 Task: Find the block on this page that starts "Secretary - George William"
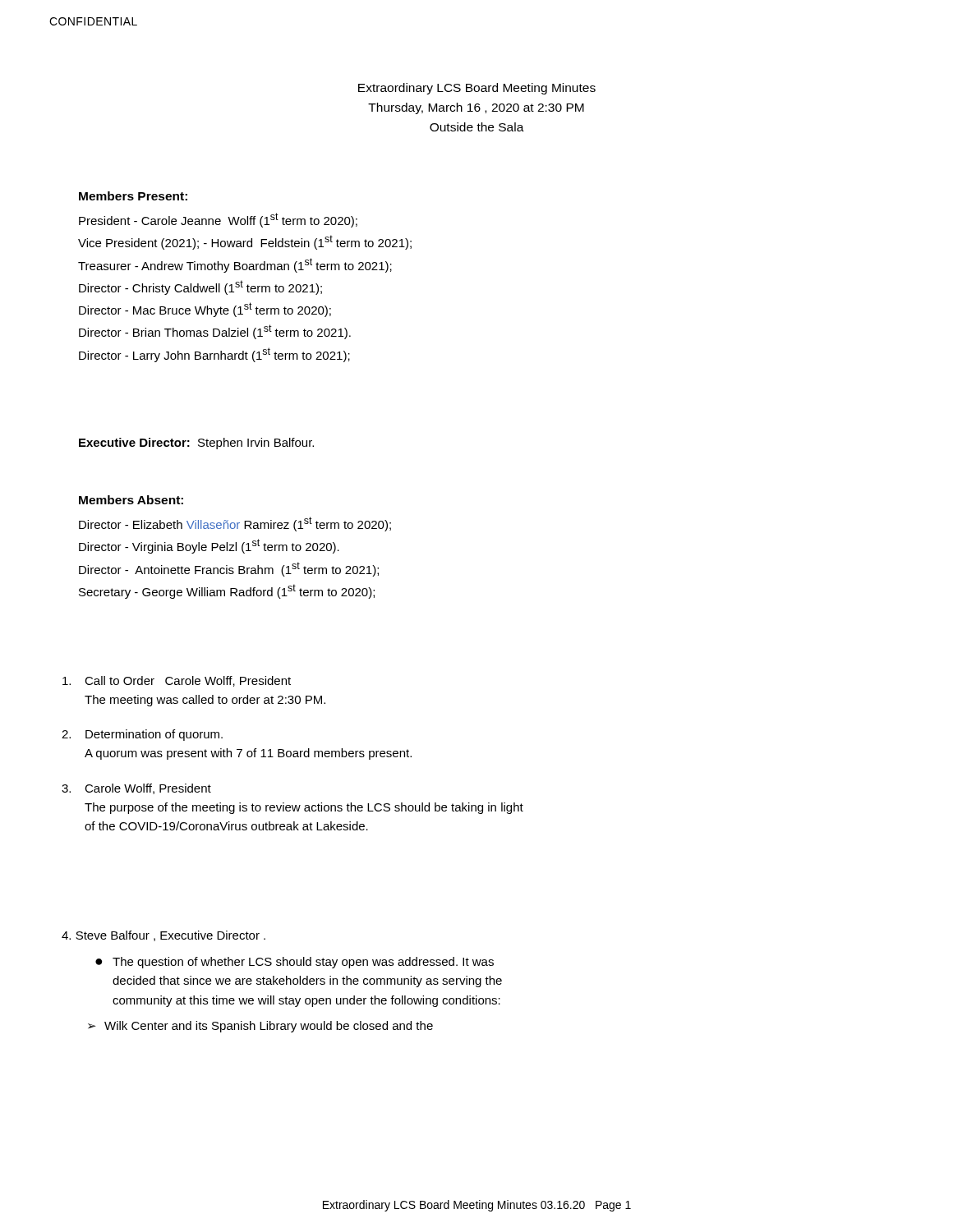pyautogui.click(x=227, y=590)
